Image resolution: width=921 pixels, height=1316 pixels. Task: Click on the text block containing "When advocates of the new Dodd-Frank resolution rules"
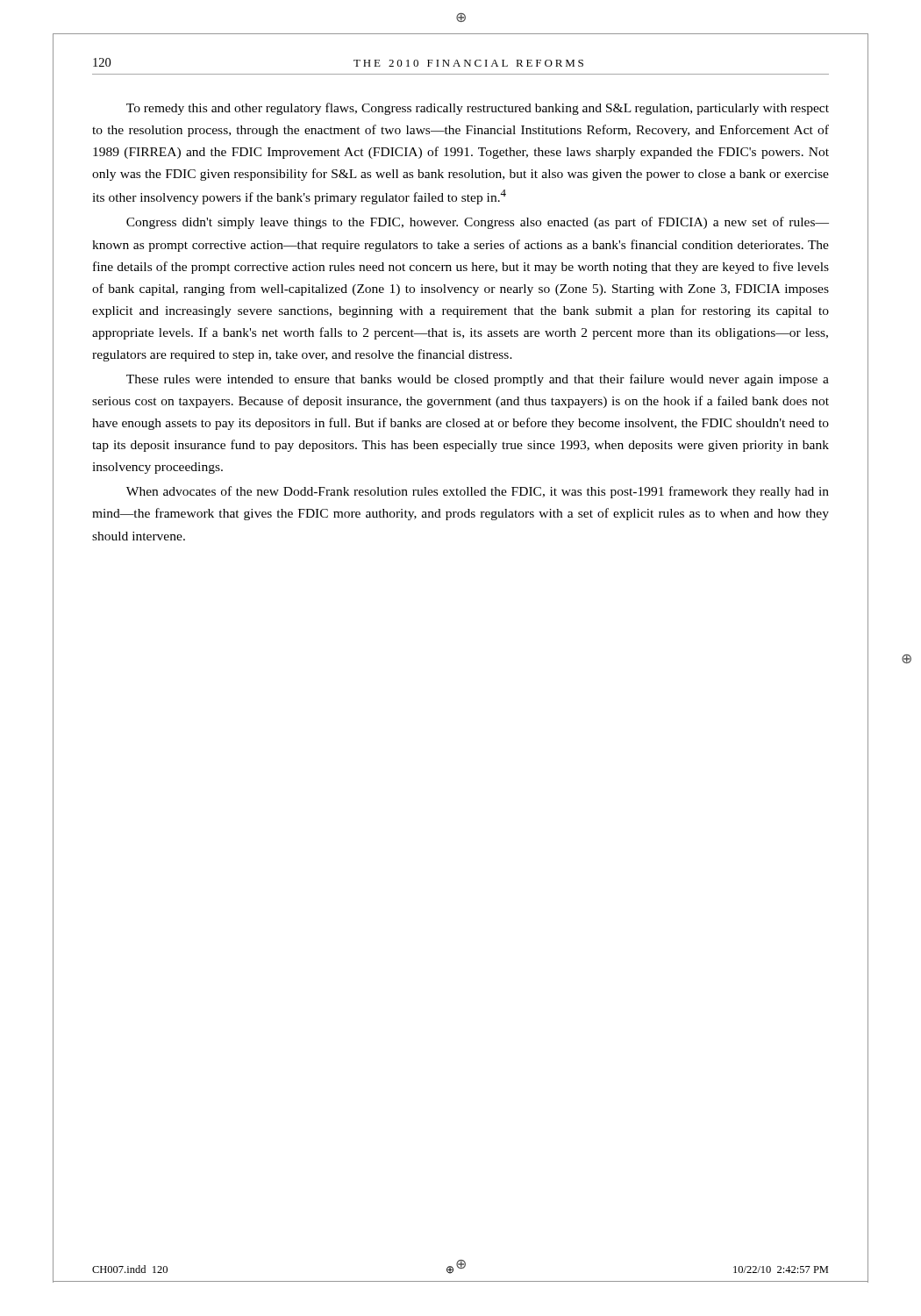click(x=460, y=513)
